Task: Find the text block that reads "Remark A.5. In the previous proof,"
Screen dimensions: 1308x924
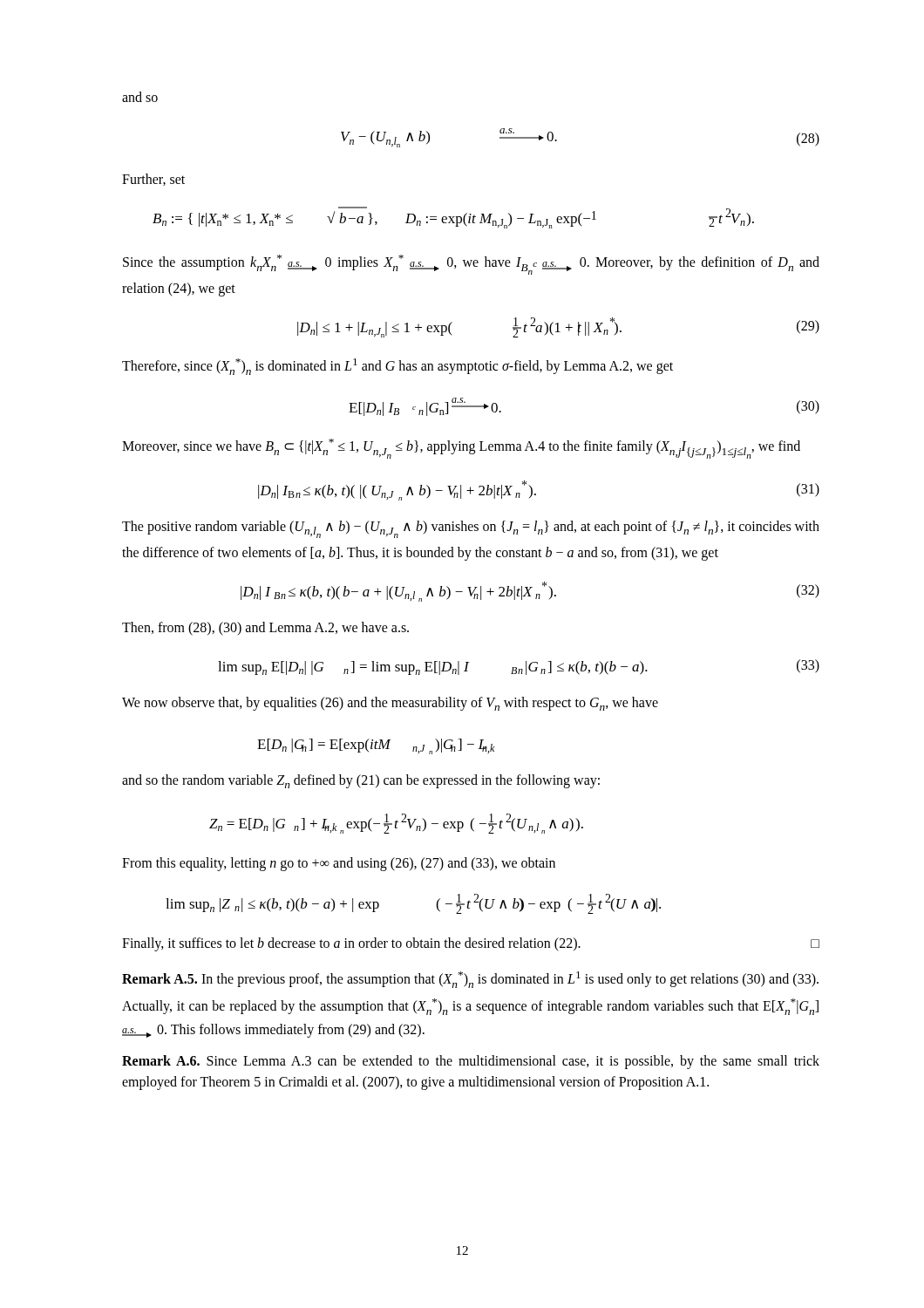Action: coord(471,1003)
